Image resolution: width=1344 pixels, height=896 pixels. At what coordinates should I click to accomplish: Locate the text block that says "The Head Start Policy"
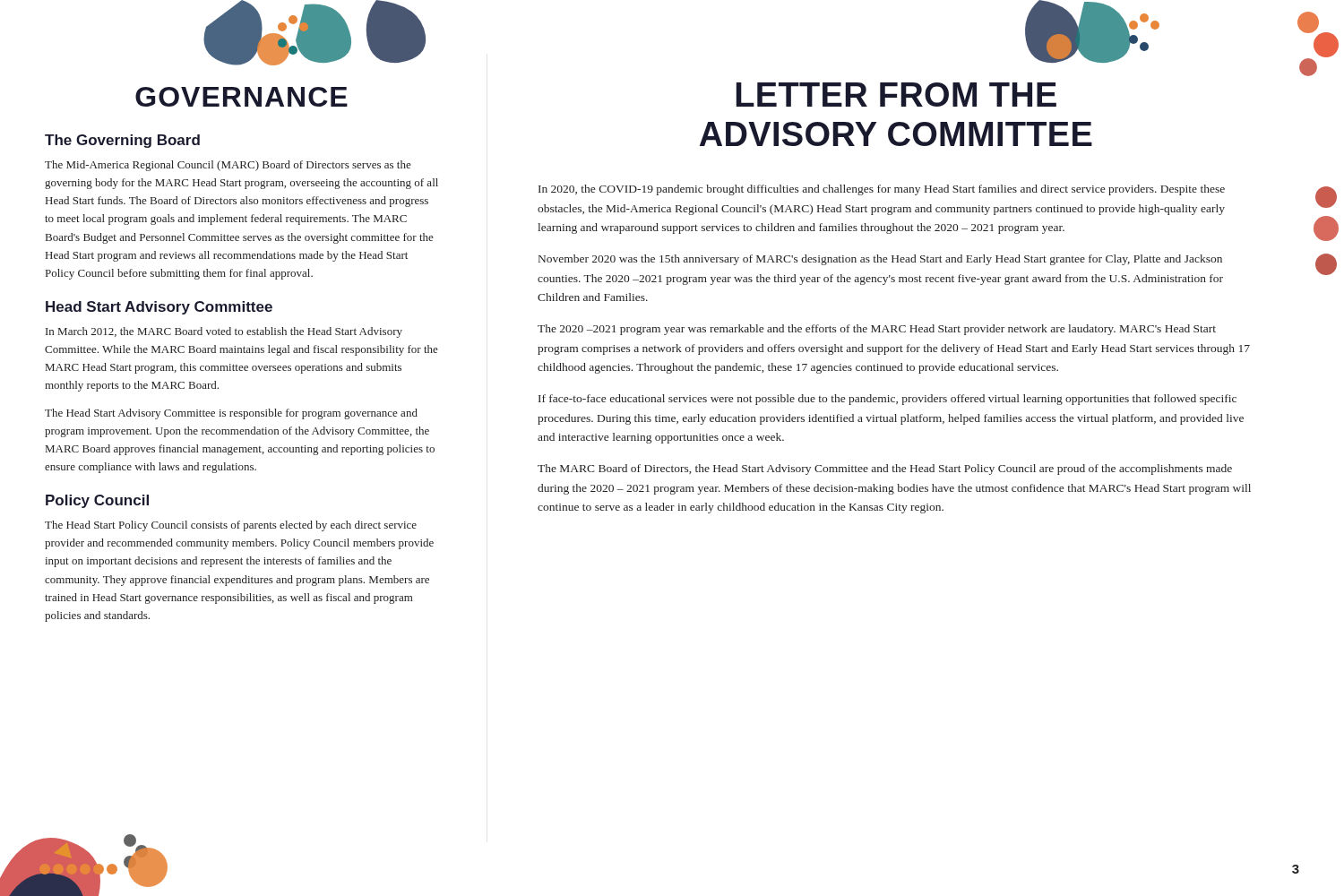pyautogui.click(x=239, y=570)
